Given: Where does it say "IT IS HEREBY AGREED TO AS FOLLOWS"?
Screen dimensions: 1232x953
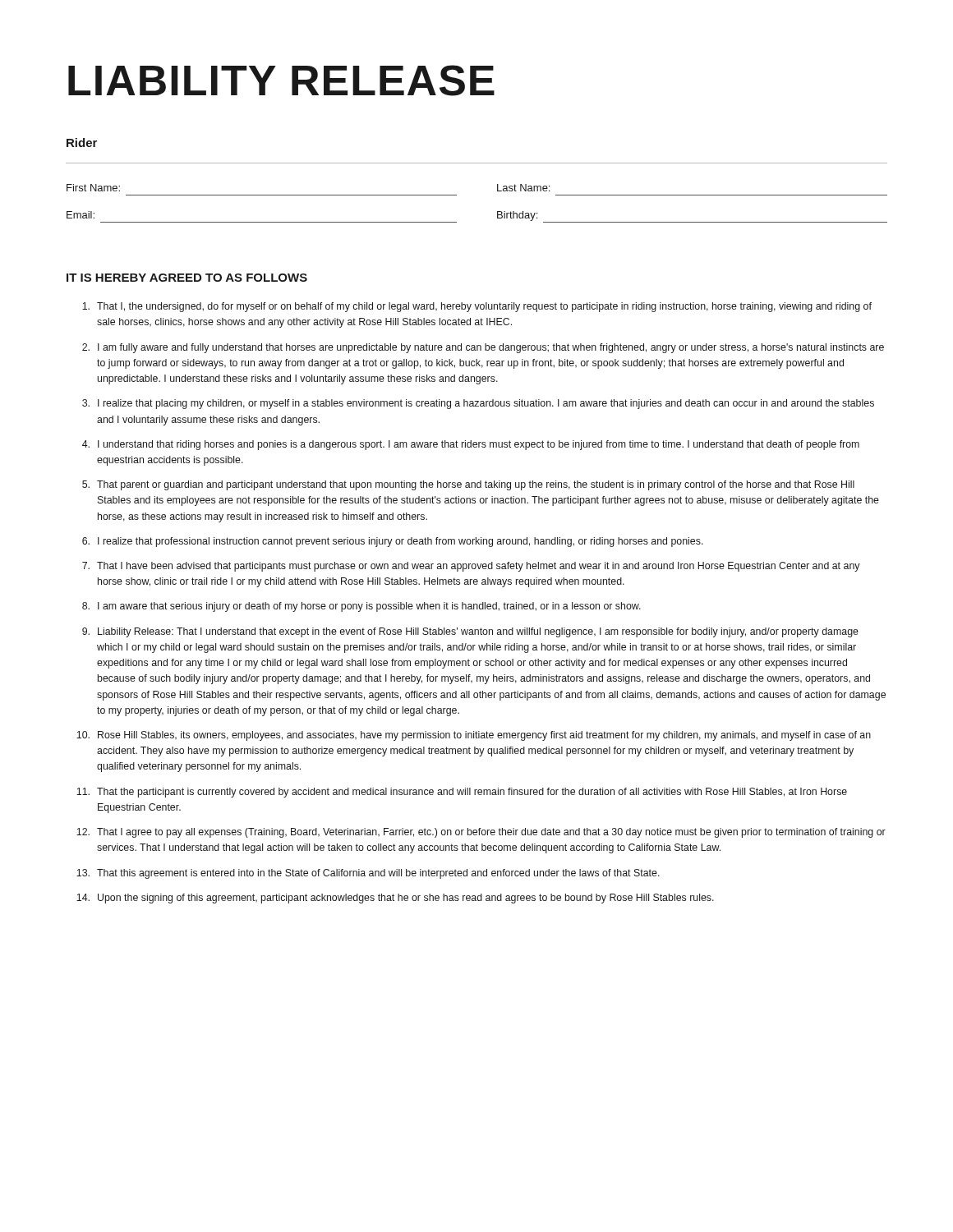Looking at the screenshot, I should point(187,277).
